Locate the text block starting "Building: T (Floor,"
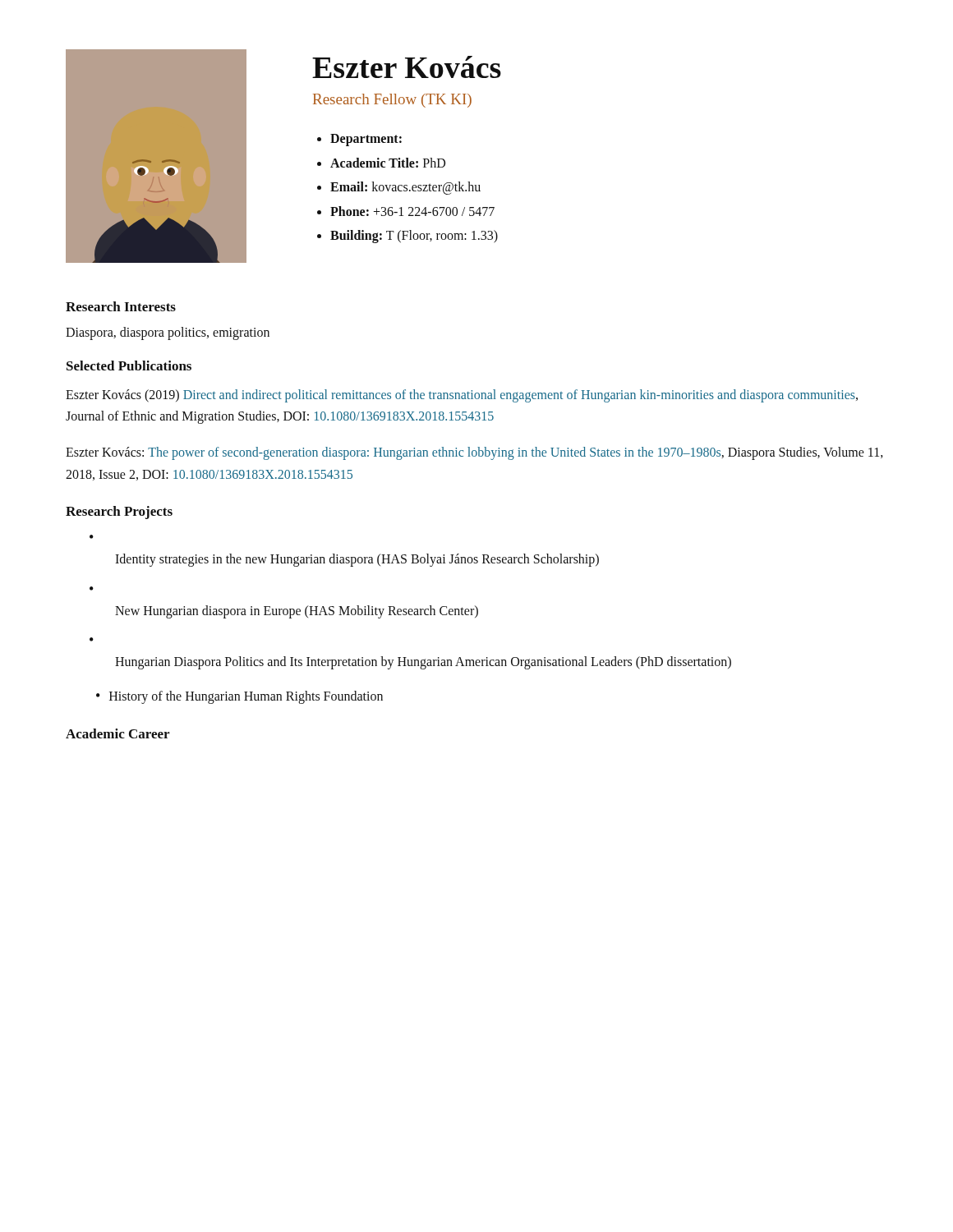The image size is (953, 1232). click(414, 236)
